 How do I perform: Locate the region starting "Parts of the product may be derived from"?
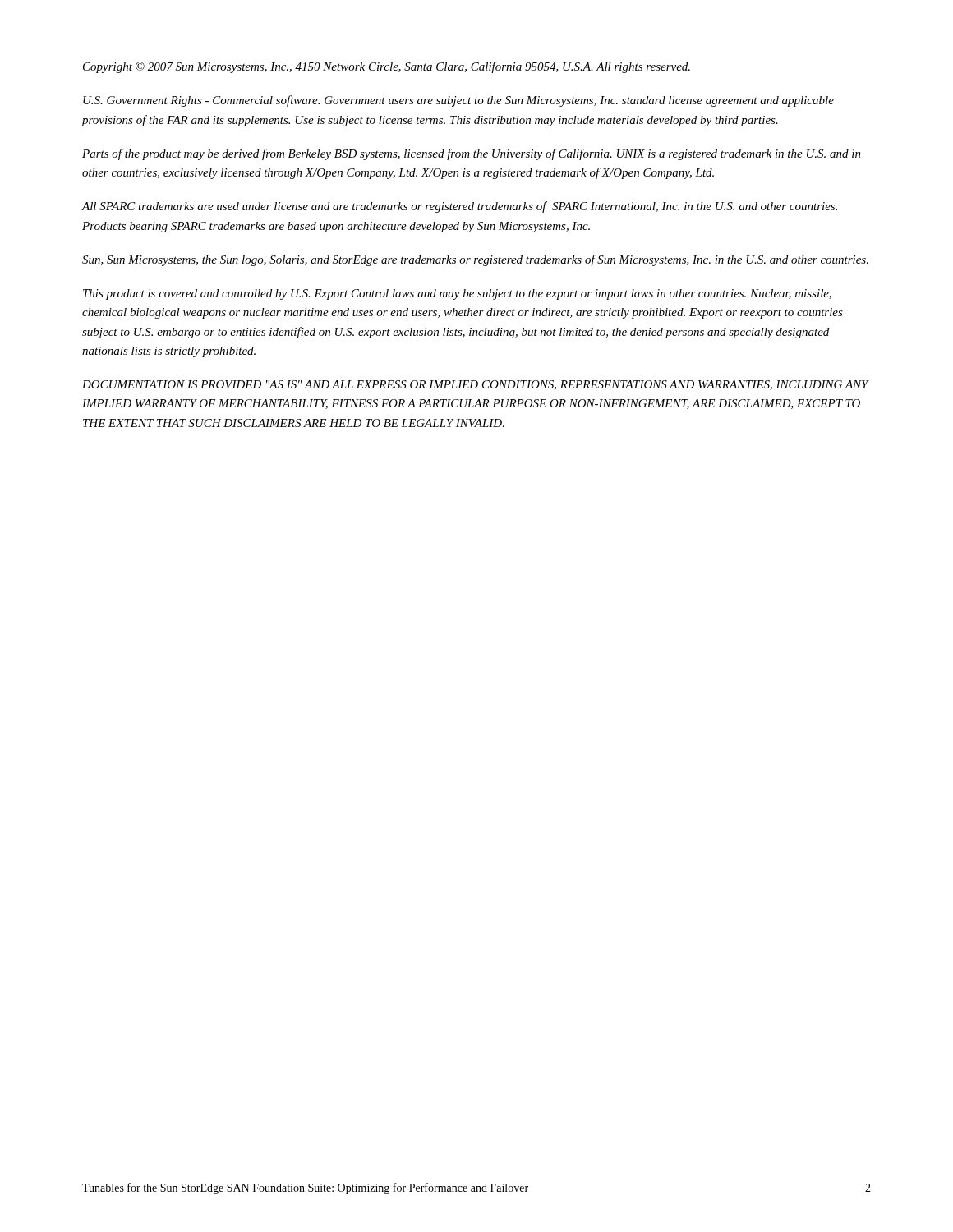(472, 163)
